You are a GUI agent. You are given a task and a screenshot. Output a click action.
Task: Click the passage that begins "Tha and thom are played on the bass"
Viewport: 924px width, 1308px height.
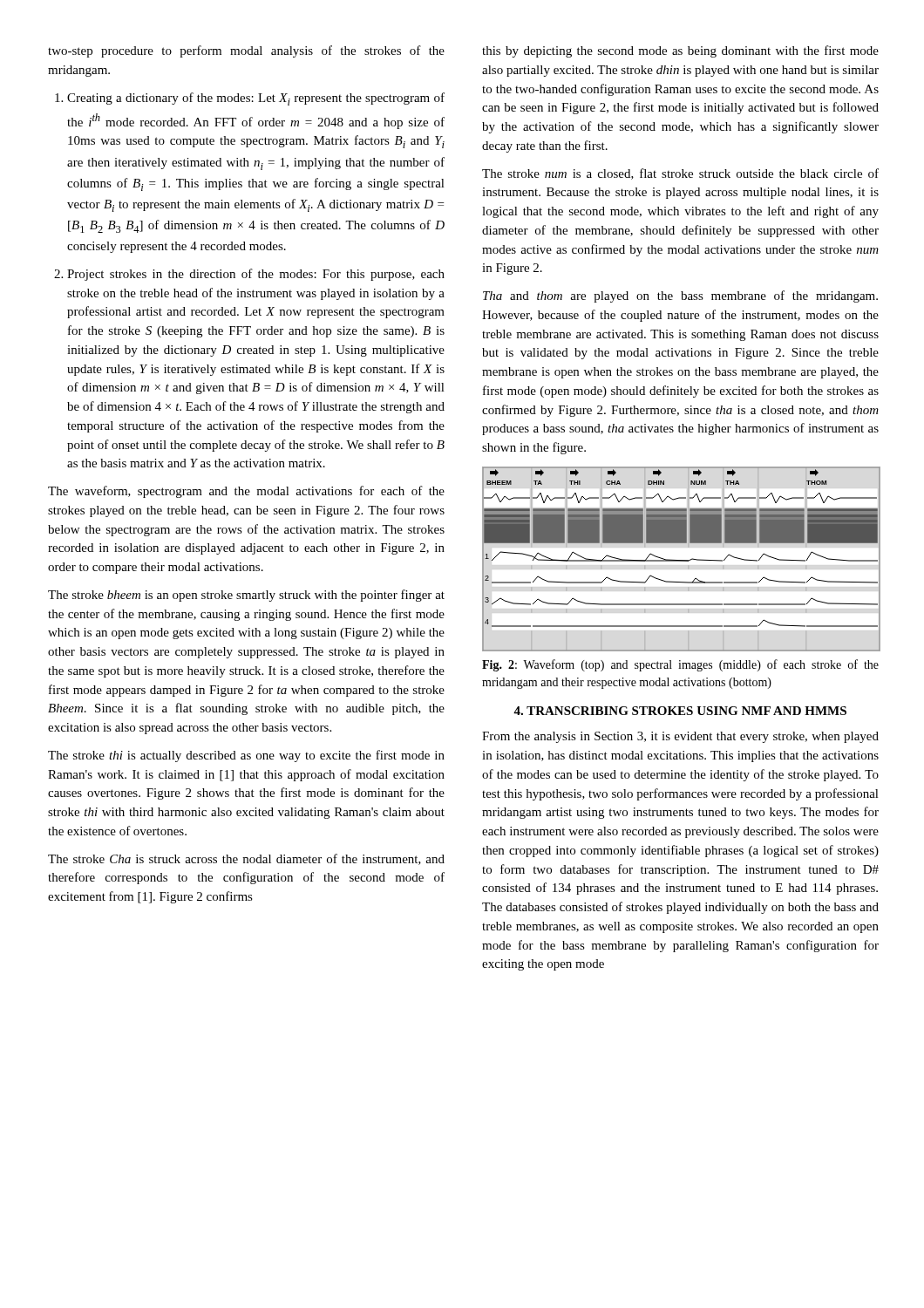coord(680,372)
